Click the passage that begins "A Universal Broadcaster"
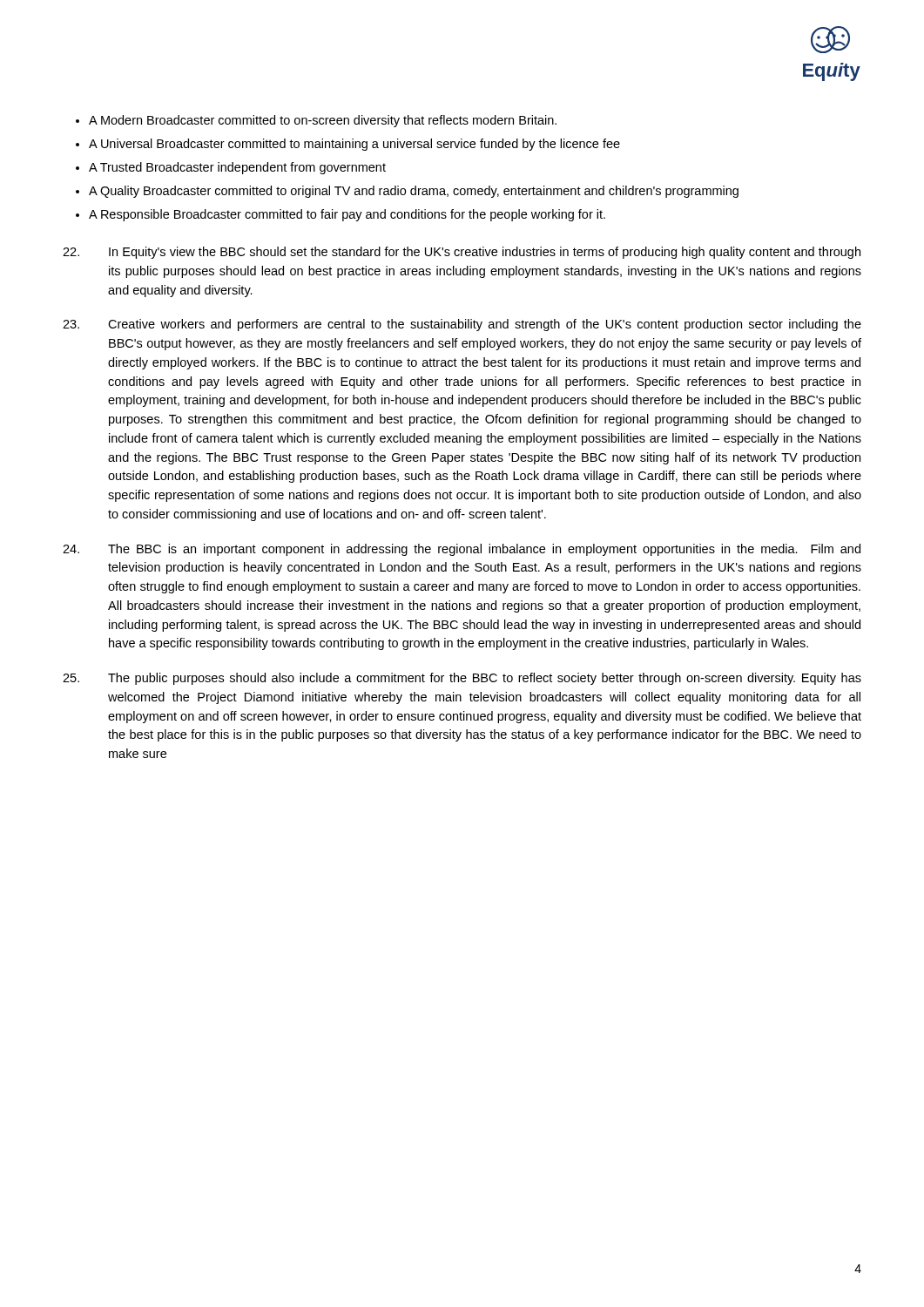 click(x=354, y=144)
